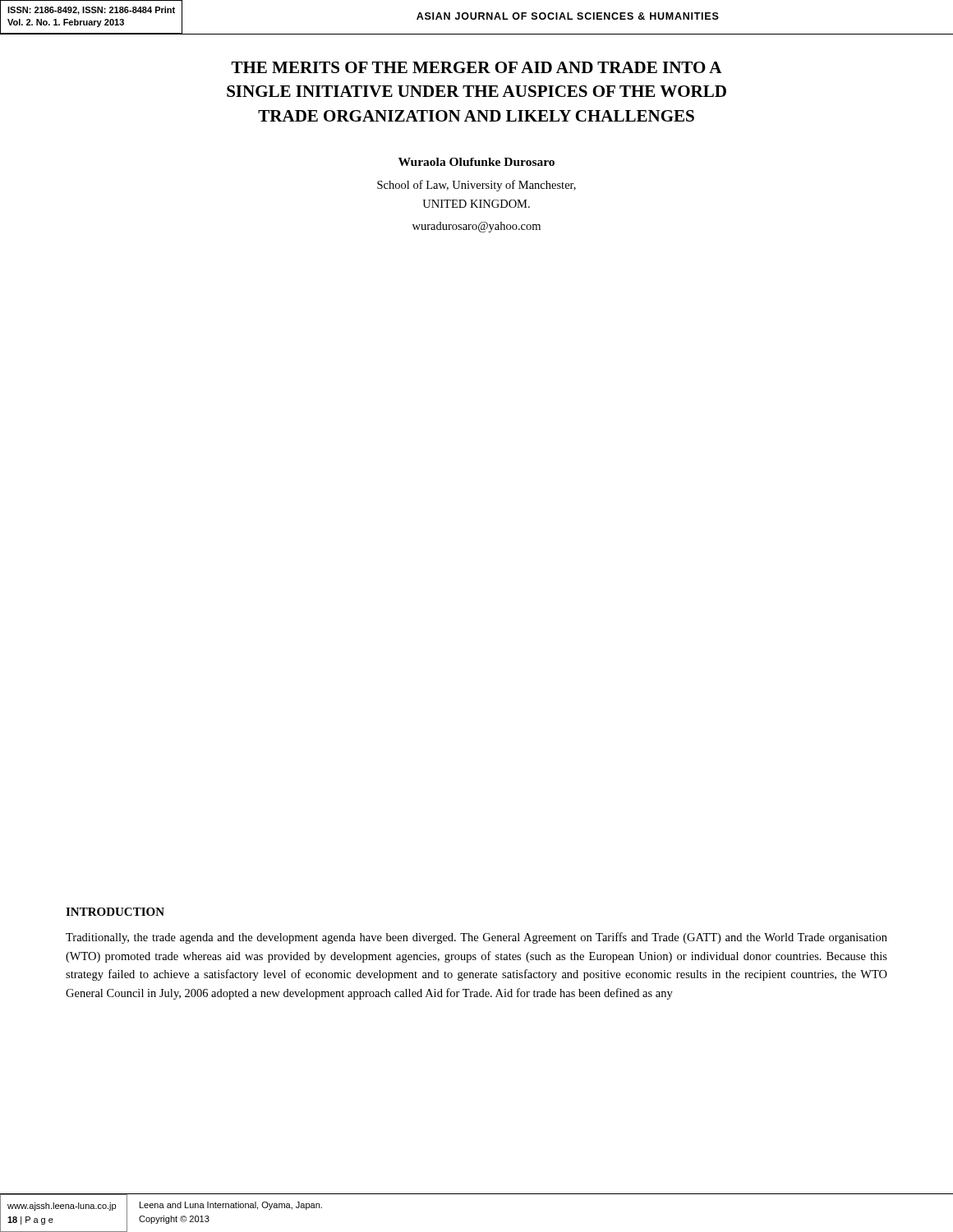Find the section header
The image size is (953, 1232).
115,912
